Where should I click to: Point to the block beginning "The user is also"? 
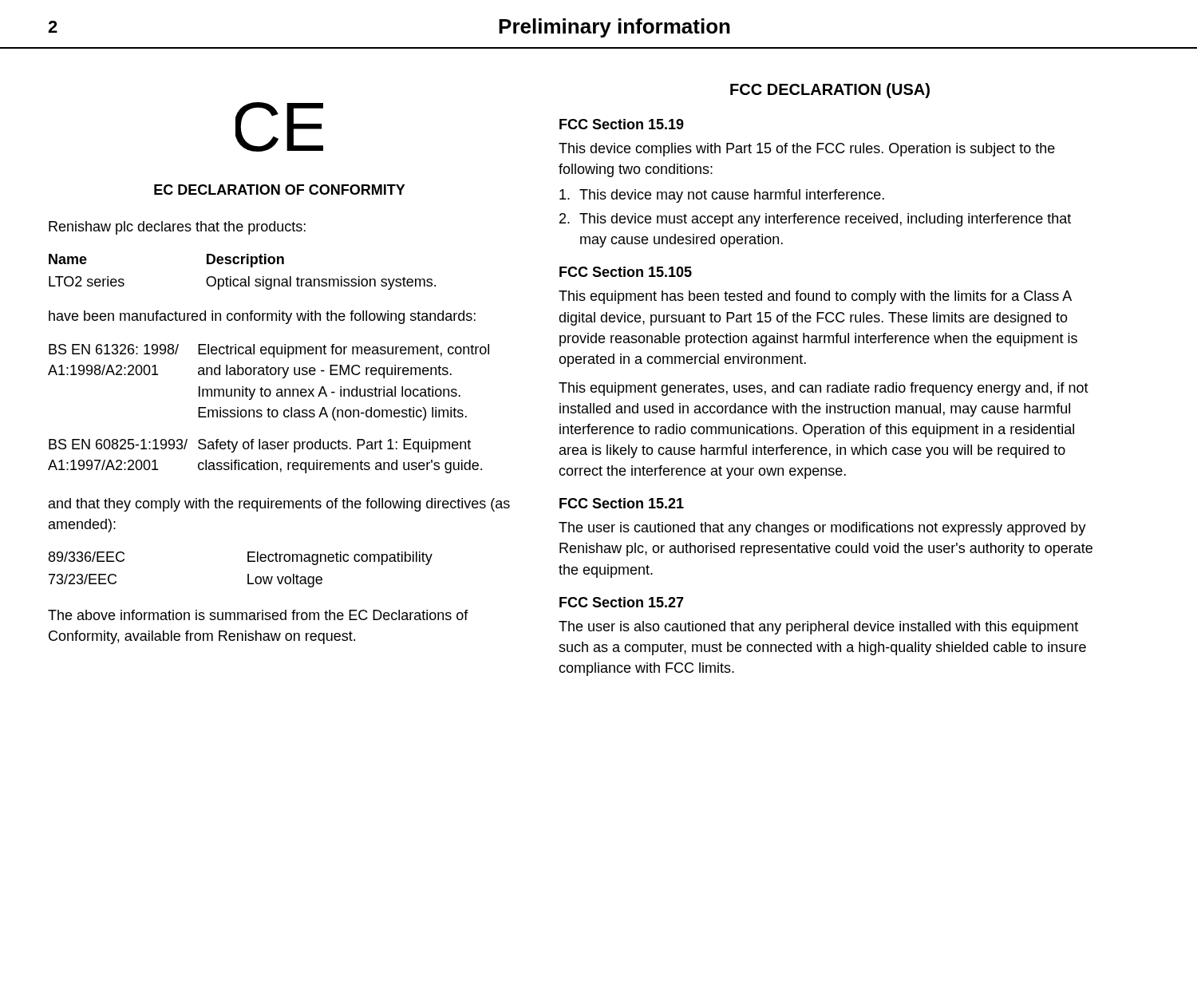coord(823,647)
